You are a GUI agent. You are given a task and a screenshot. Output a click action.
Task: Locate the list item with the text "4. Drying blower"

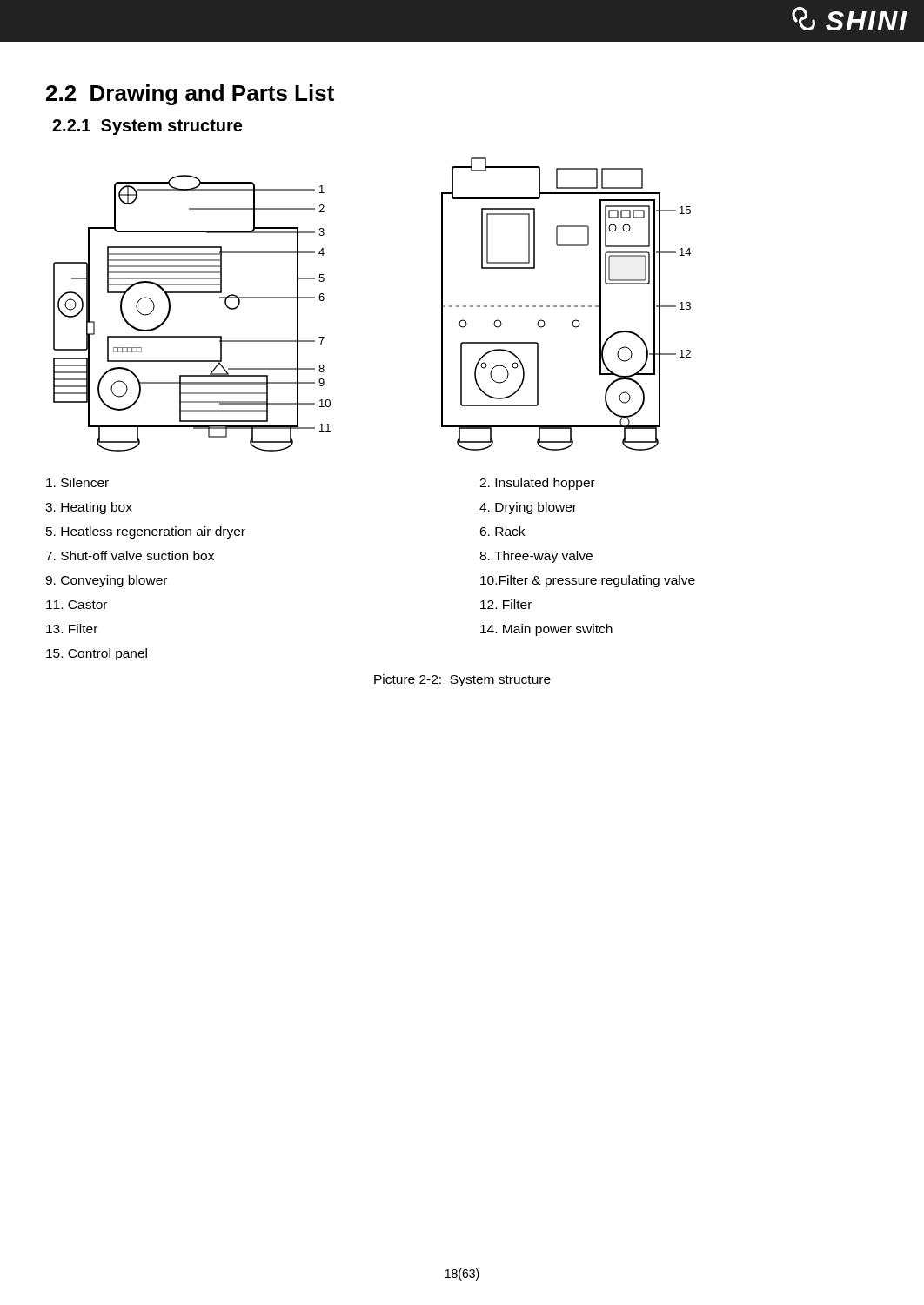coord(528,507)
